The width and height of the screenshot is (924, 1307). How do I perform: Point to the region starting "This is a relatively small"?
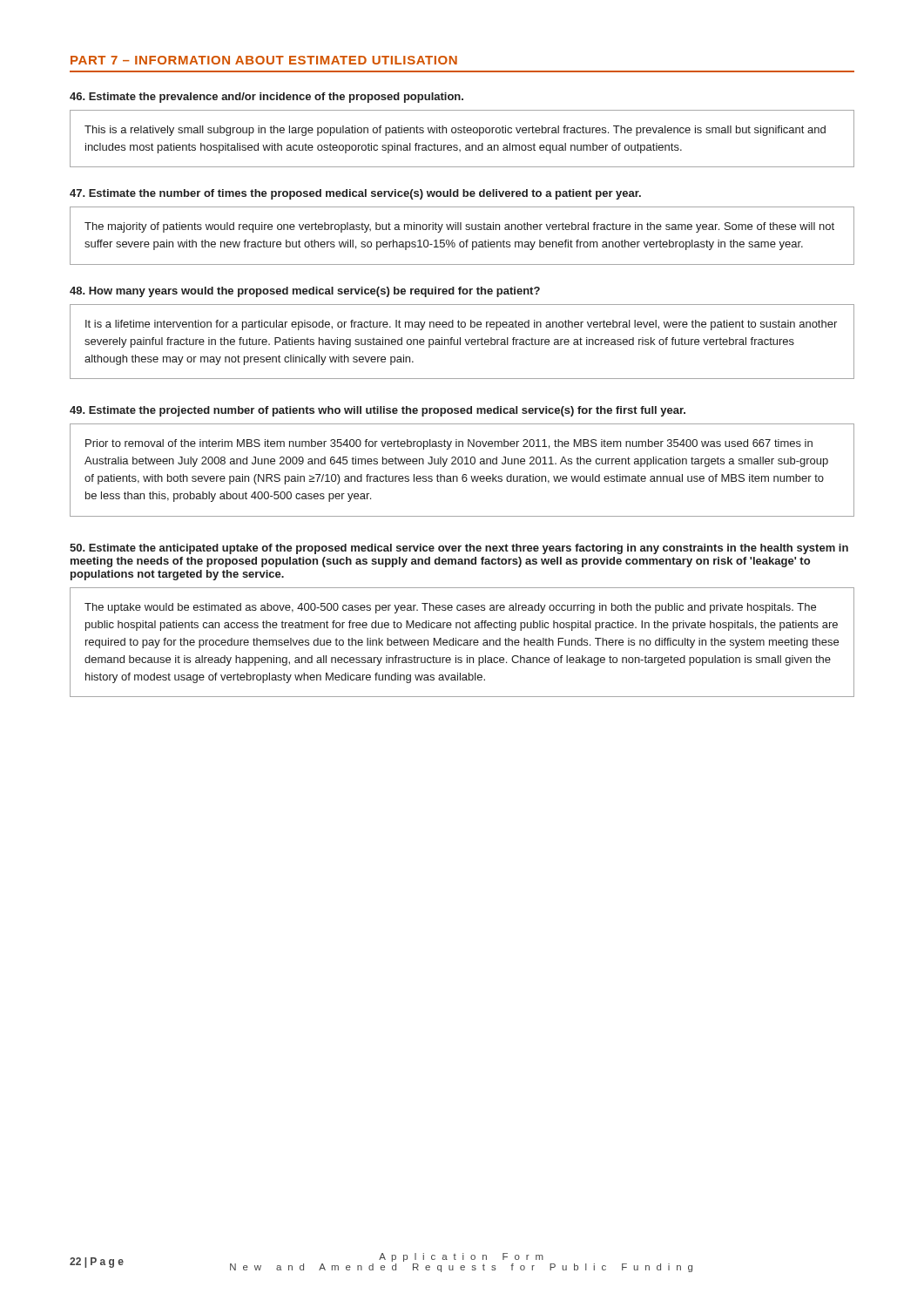[x=455, y=138]
